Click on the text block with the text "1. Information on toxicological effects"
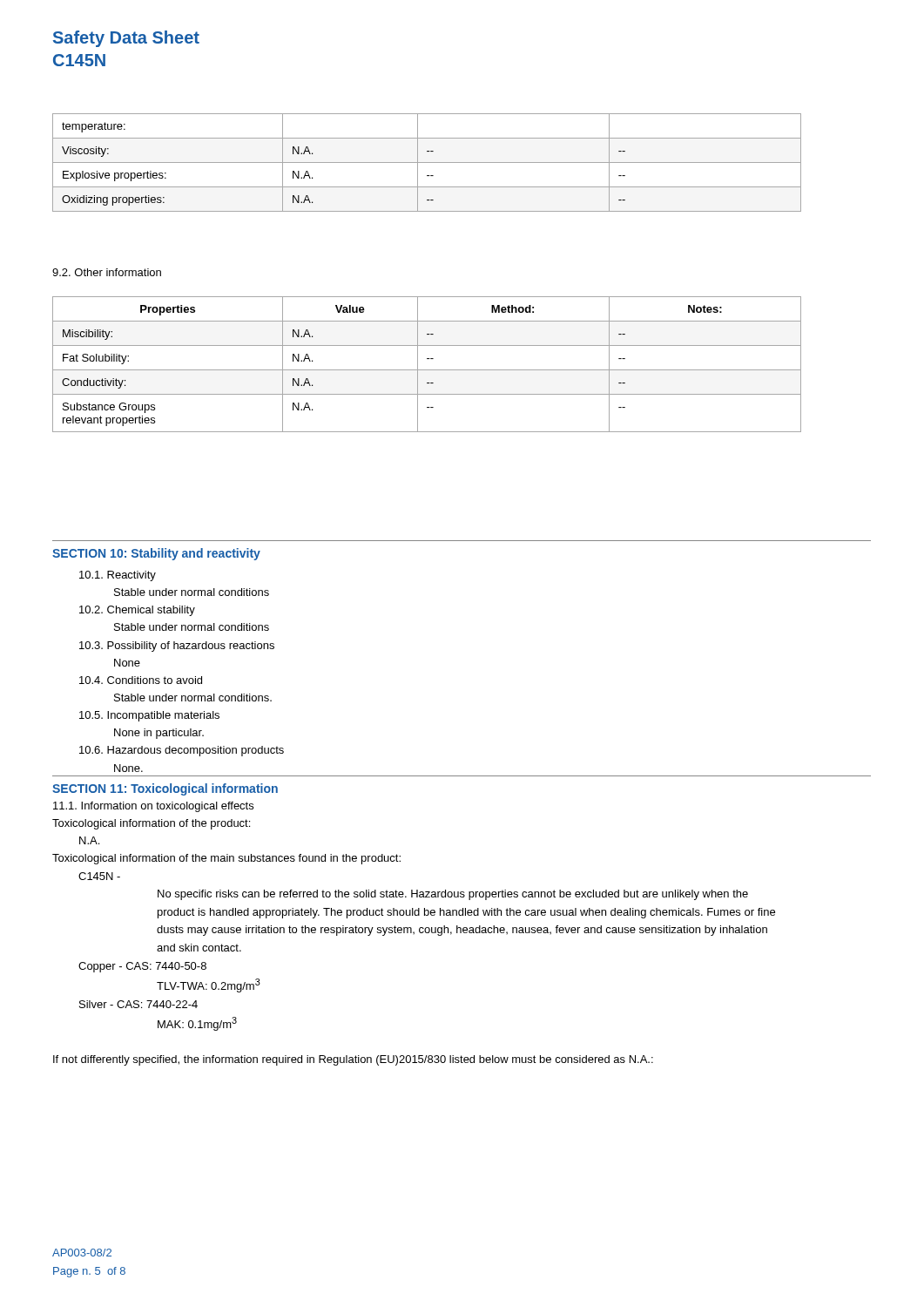The image size is (924, 1307). tap(427, 933)
